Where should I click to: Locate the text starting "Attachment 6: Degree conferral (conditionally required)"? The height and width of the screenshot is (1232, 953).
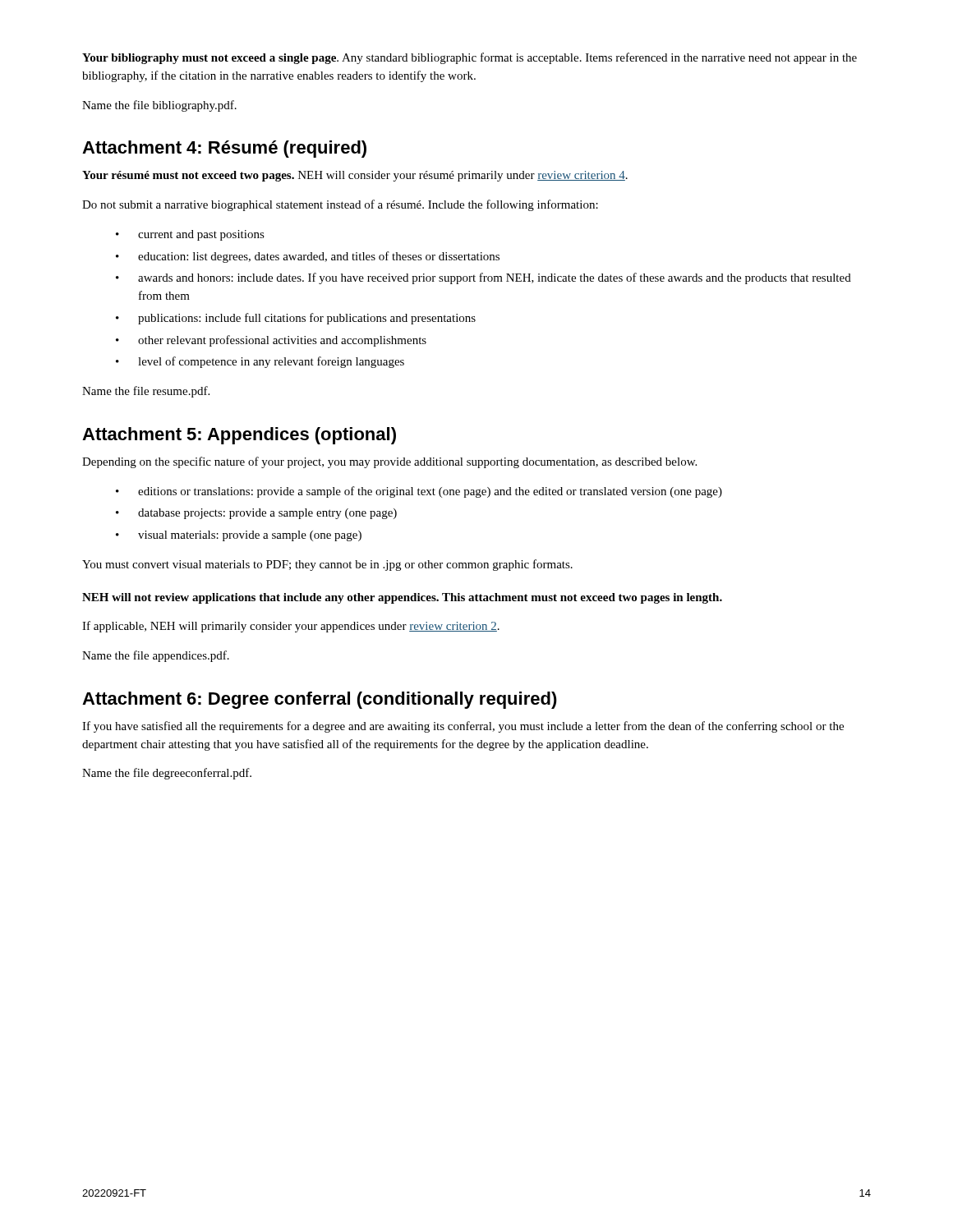click(320, 698)
